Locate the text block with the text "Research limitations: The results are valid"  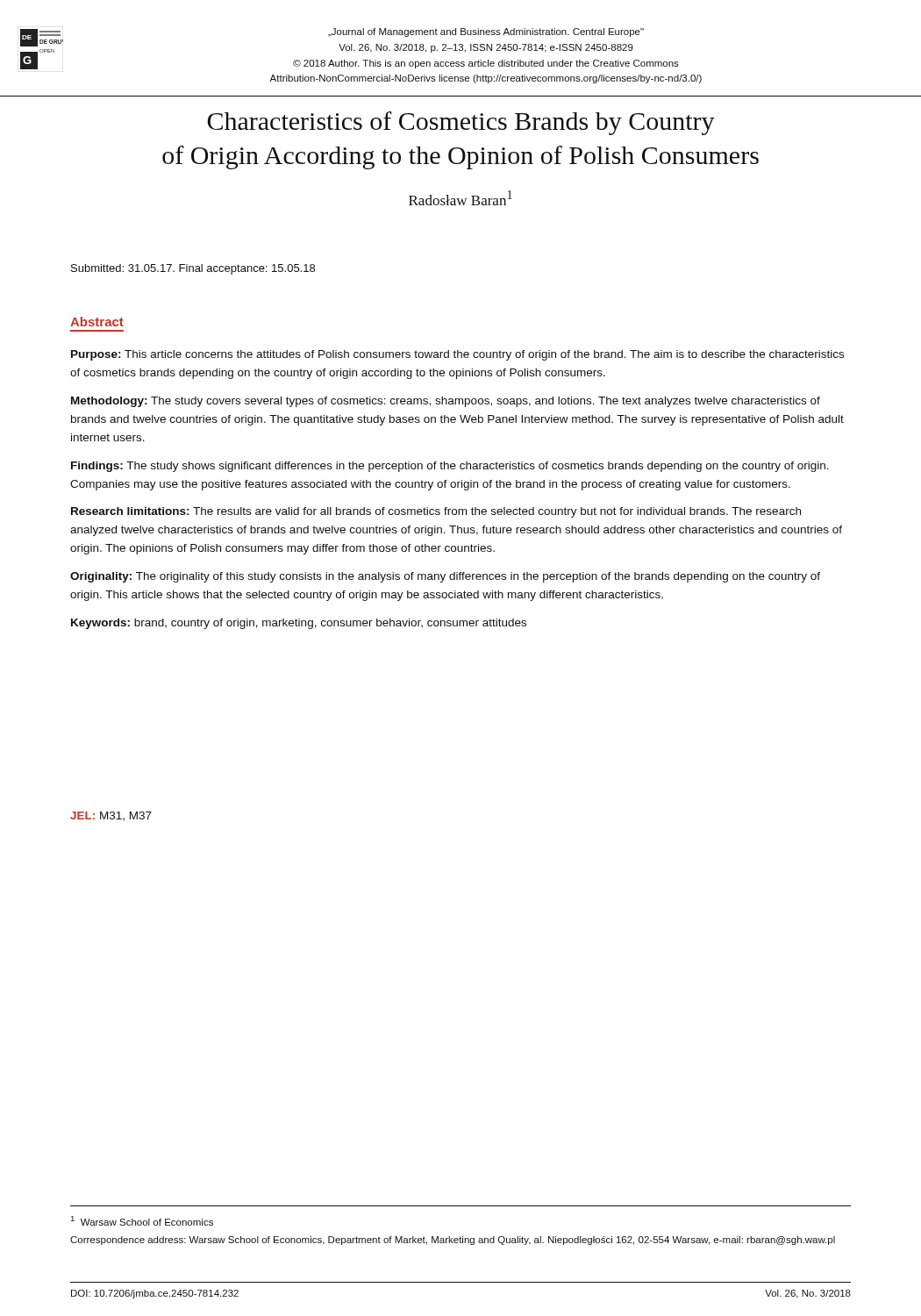click(456, 530)
